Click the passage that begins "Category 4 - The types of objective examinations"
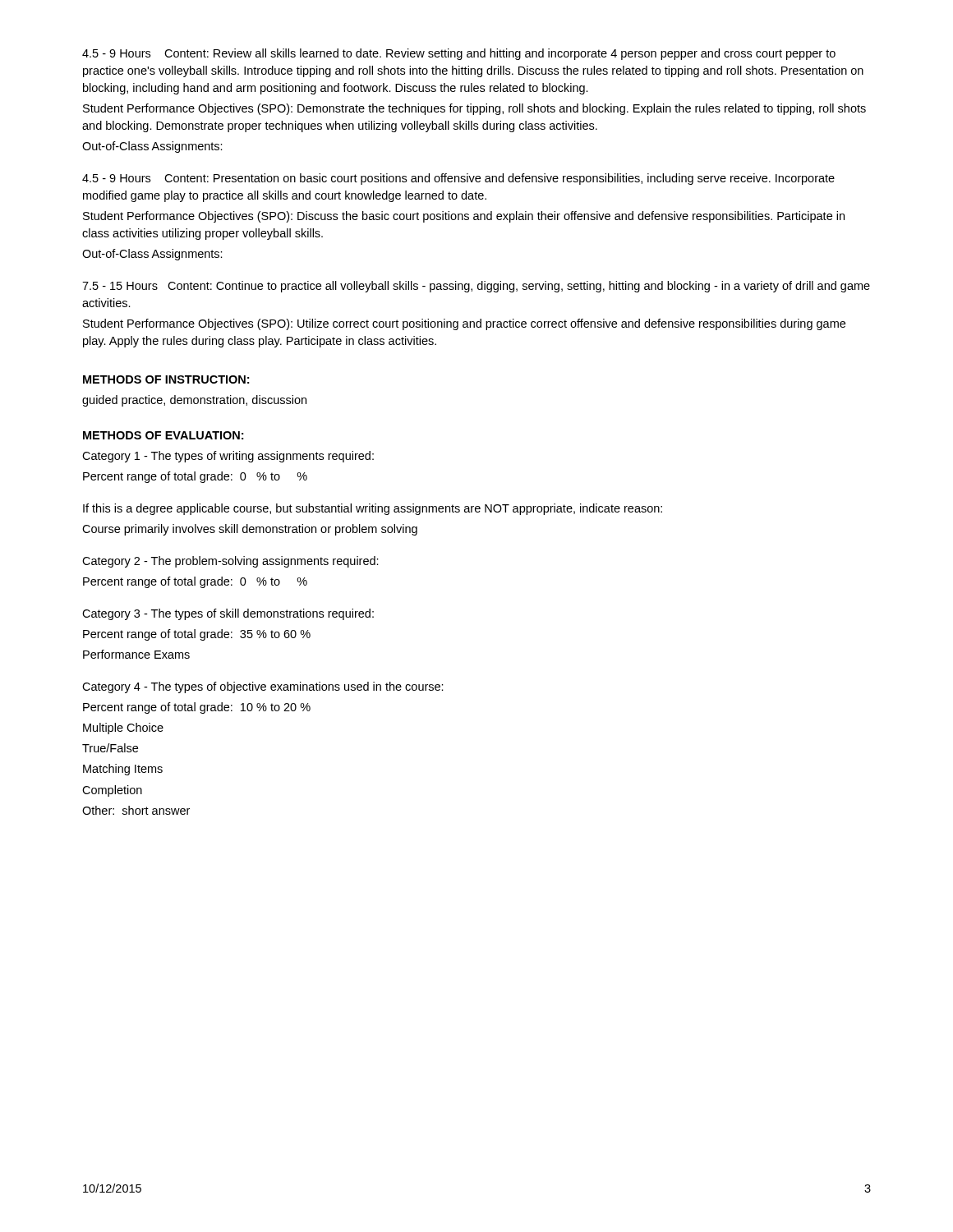953x1232 pixels. 263,687
